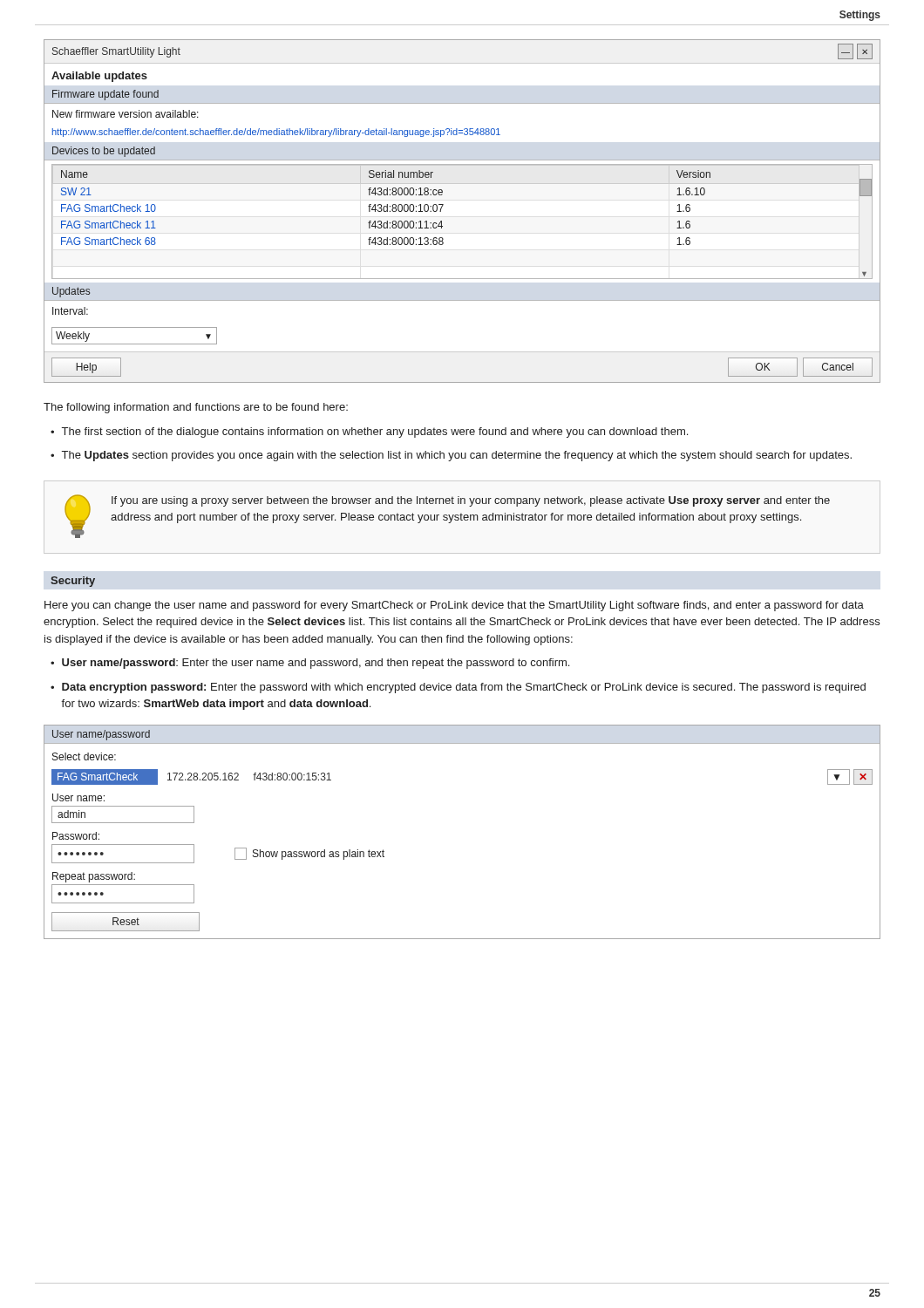Screen dimensions: 1308x924
Task: Point to the block starting "• The first section of the dialogue"
Action: (370, 431)
